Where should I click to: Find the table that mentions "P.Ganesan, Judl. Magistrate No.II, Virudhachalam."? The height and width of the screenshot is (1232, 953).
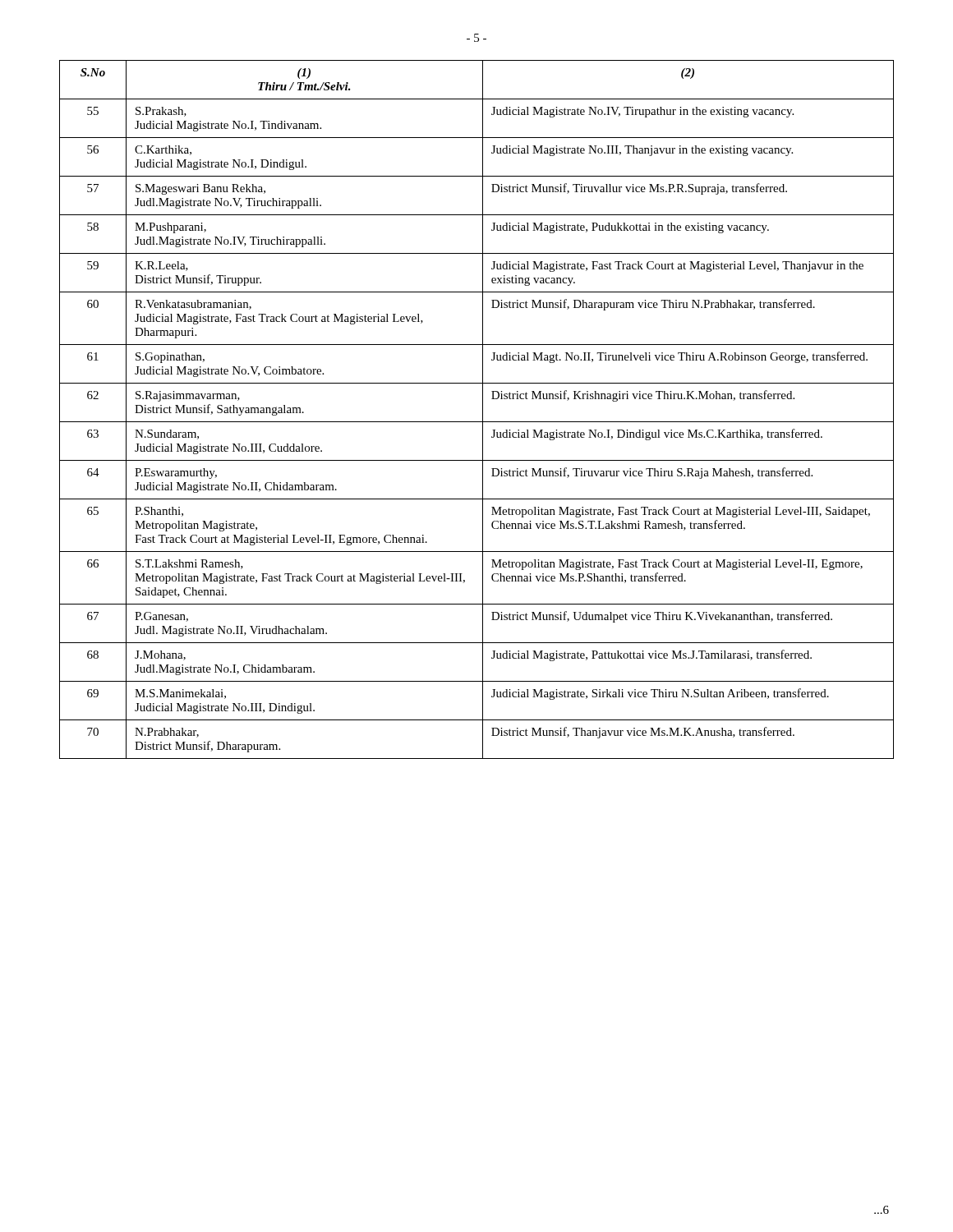(476, 409)
